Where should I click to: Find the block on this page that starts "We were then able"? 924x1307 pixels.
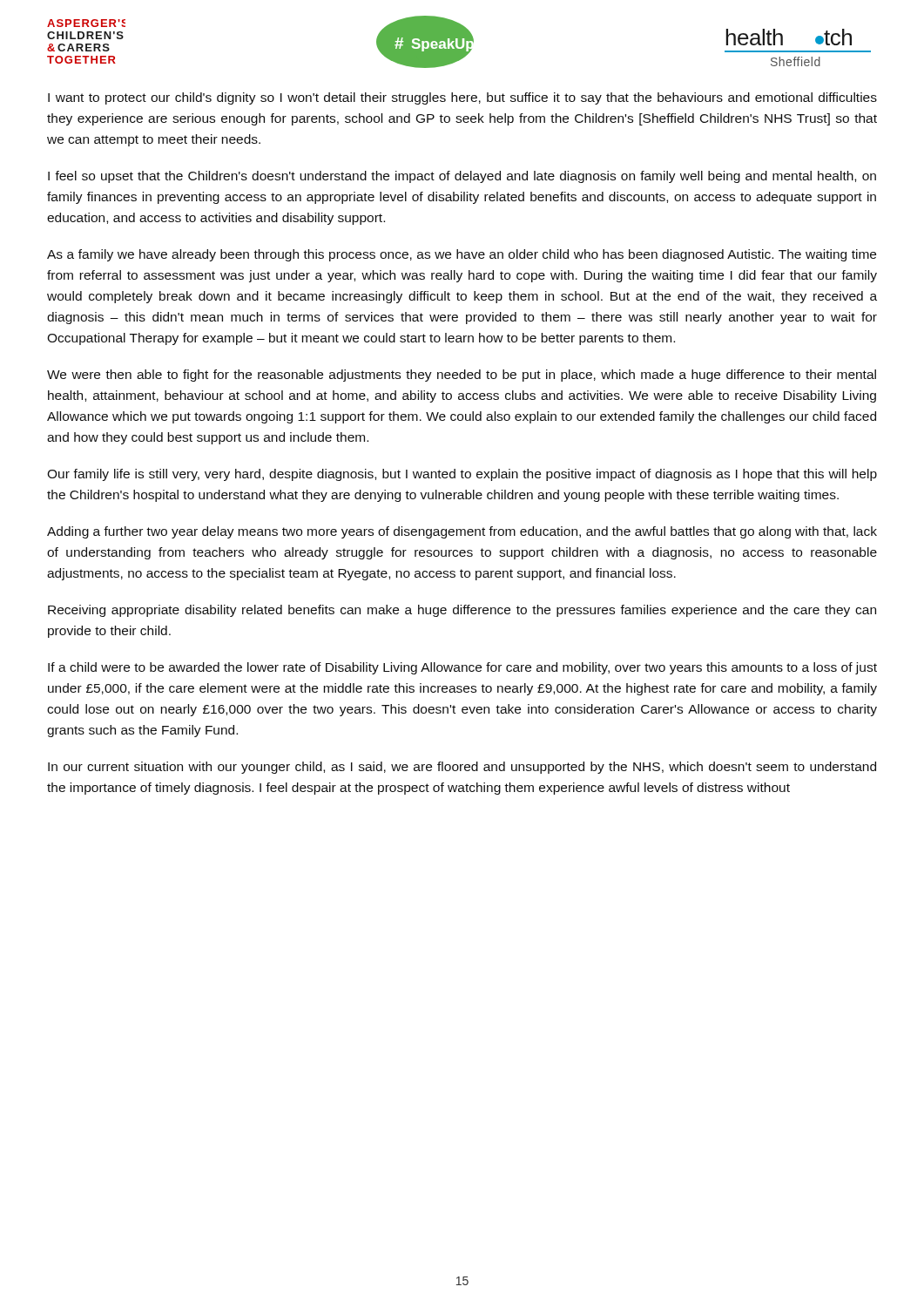pyautogui.click(x=462, y=406)
